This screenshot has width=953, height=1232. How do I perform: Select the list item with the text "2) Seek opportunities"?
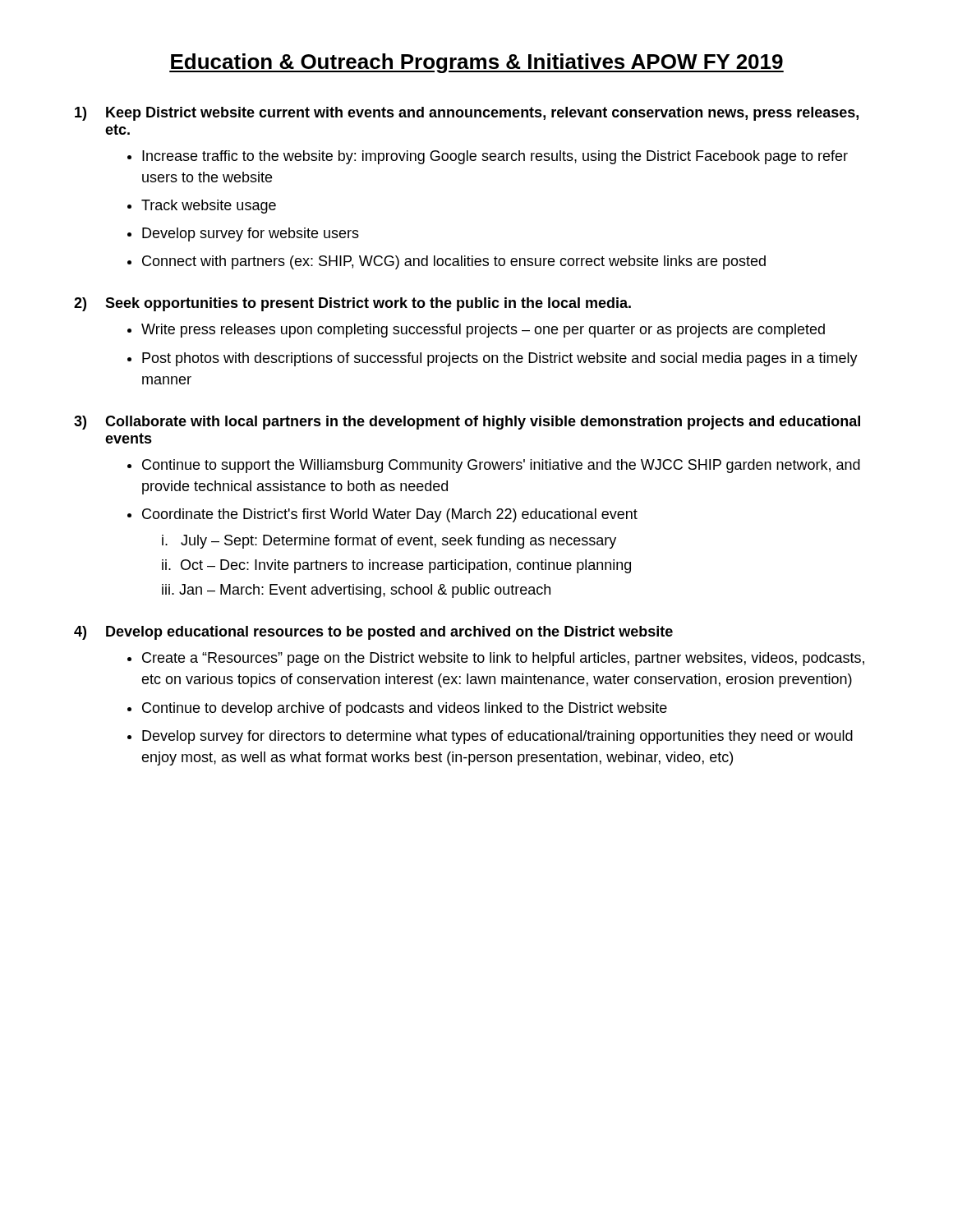coord(476,343)
